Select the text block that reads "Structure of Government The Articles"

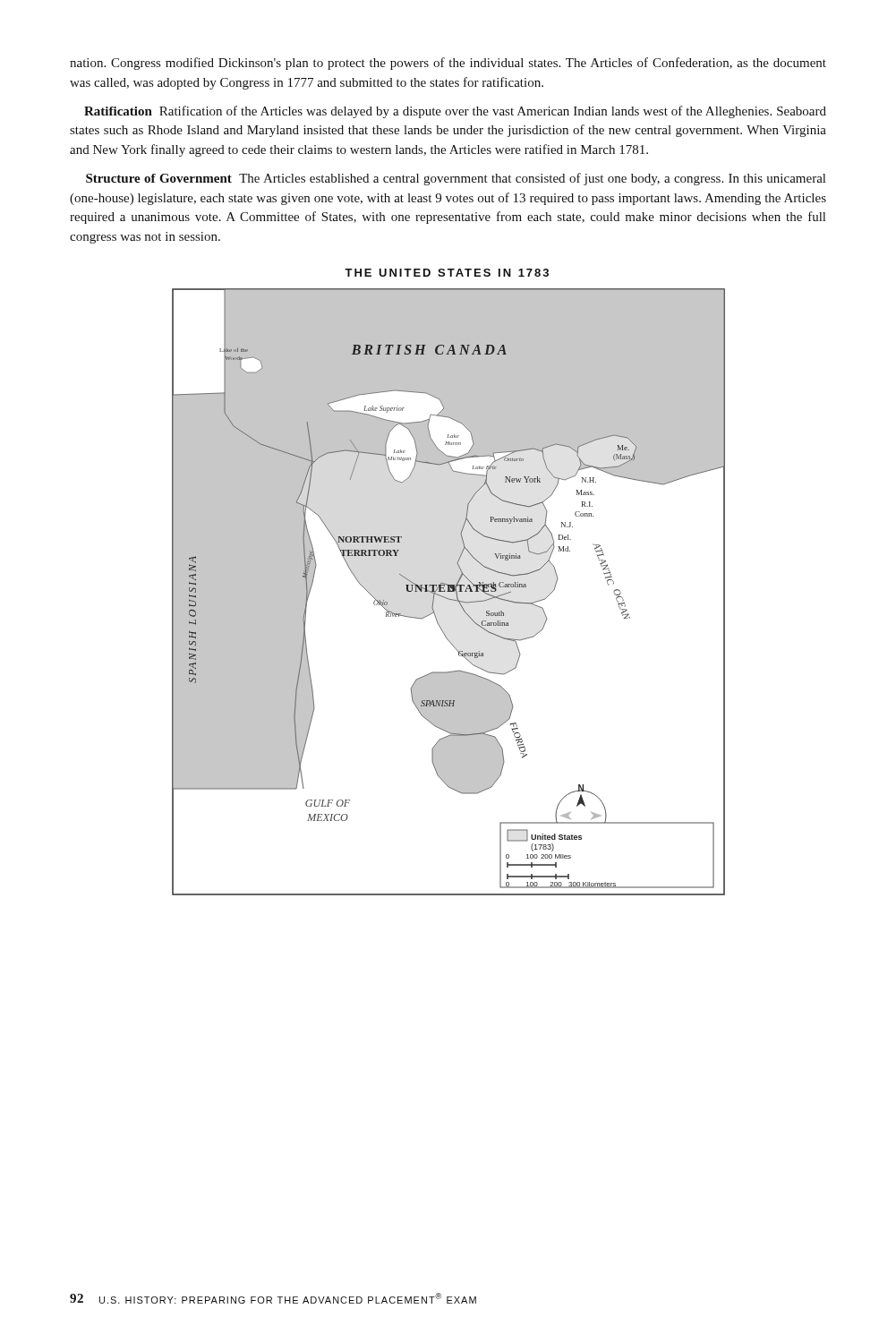[448, 207]
